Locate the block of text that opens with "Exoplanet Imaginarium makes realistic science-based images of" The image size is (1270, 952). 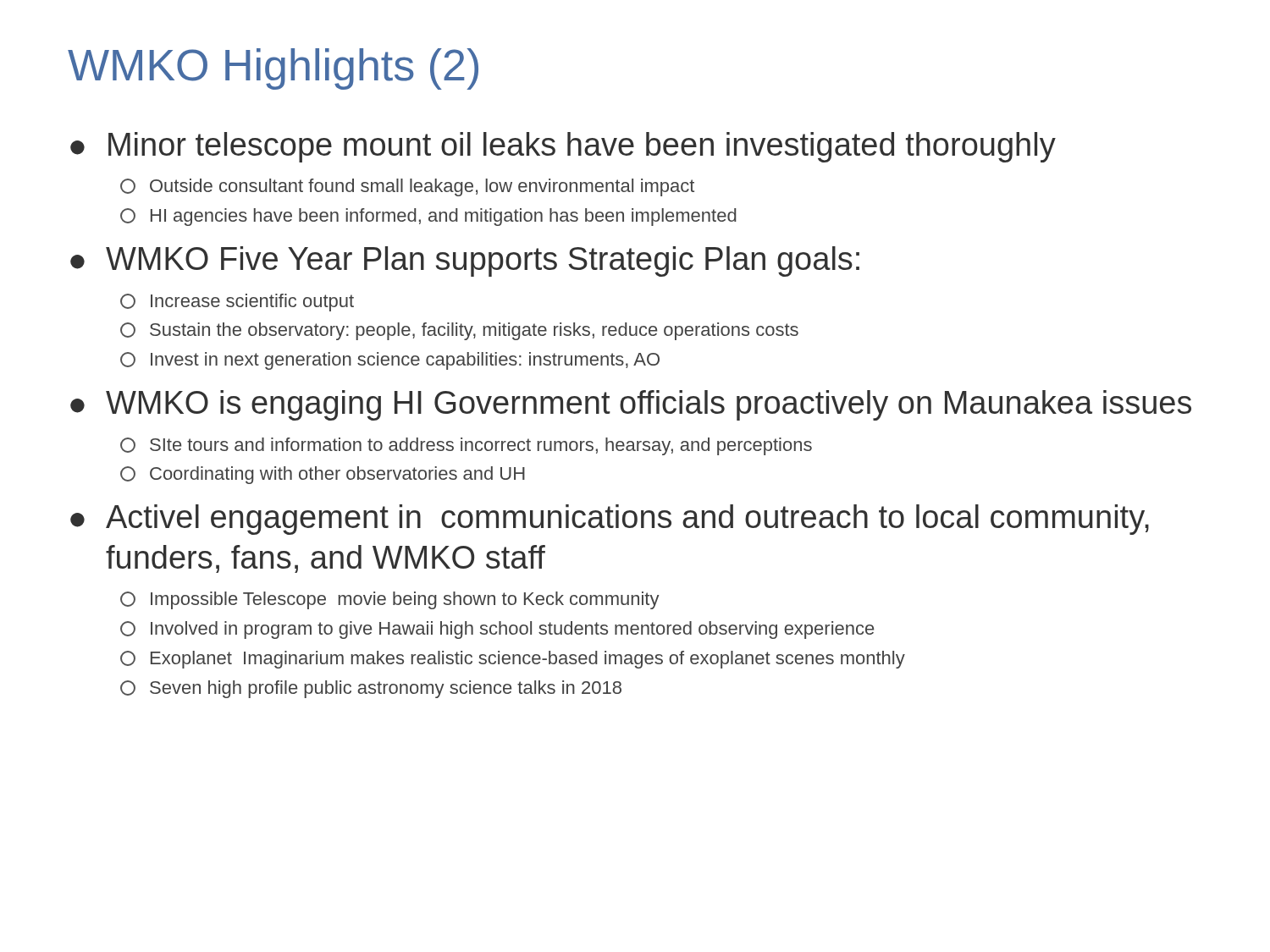point(513,658)
